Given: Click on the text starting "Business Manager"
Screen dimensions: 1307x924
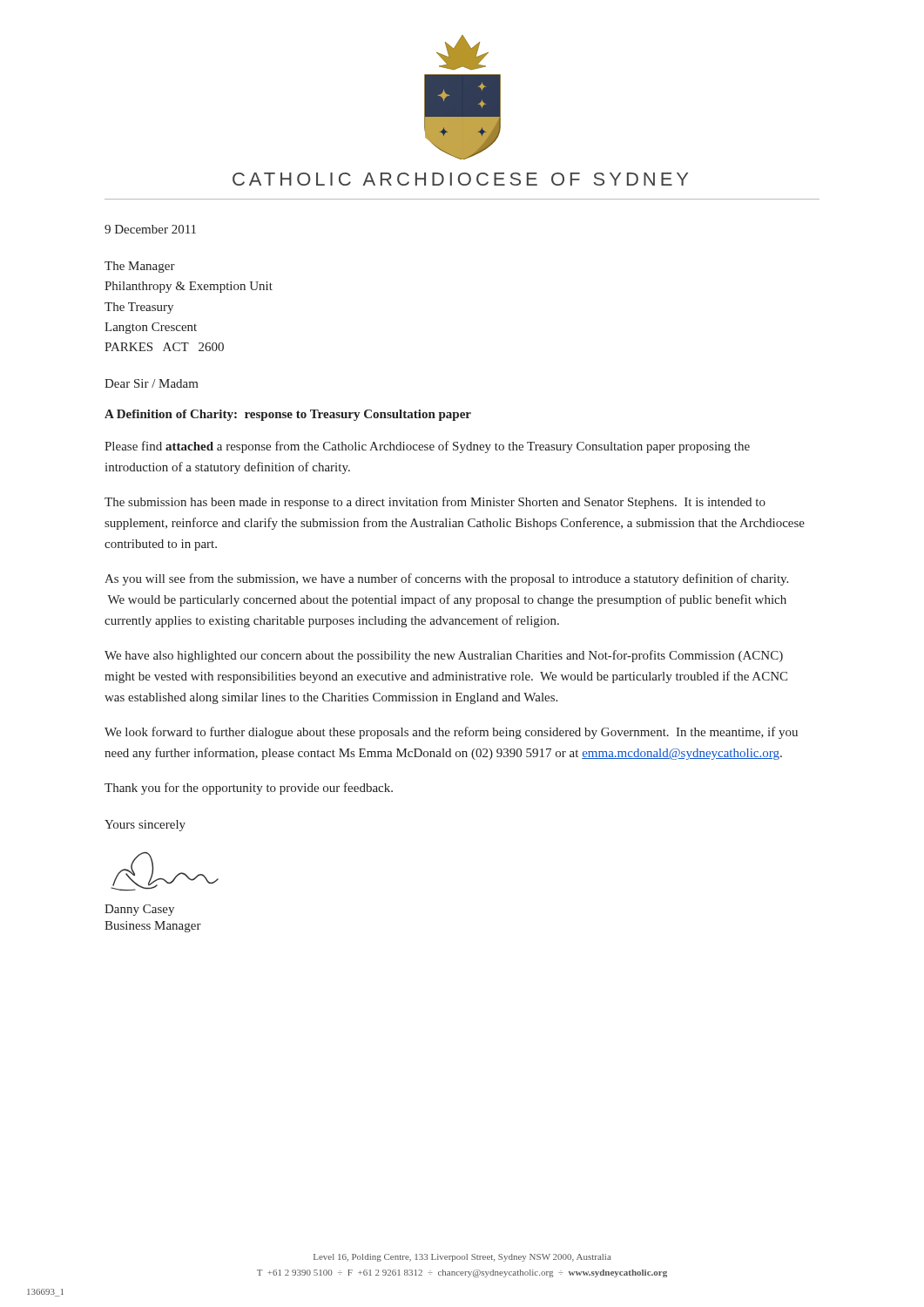Looking at the screenshot, I should point(153,926).
